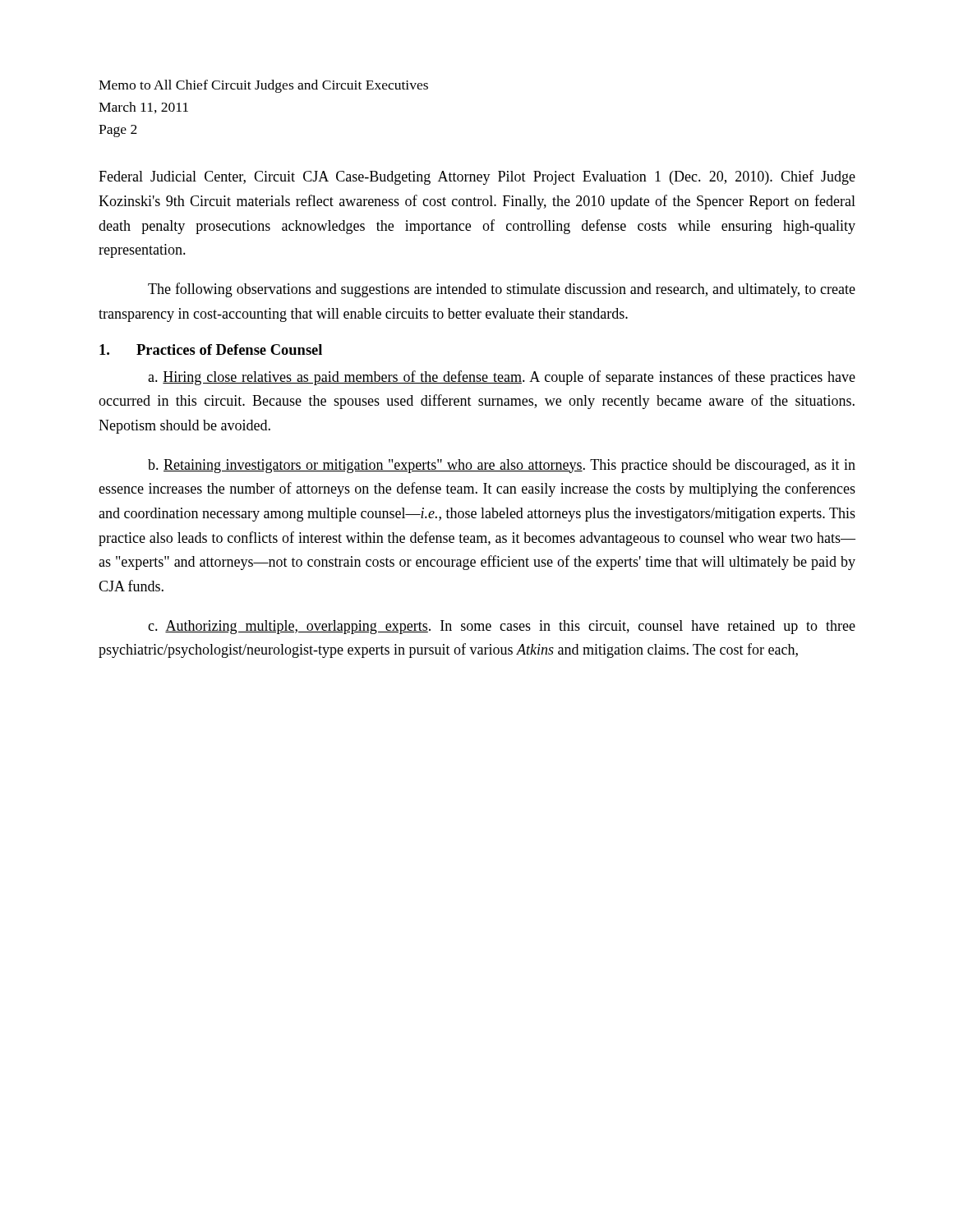Viewport: 954px width, 1232px height.
Task: Where is the passage that starts "The following observations and suggestions are intended to"?
Action: [x=477, y=302]
